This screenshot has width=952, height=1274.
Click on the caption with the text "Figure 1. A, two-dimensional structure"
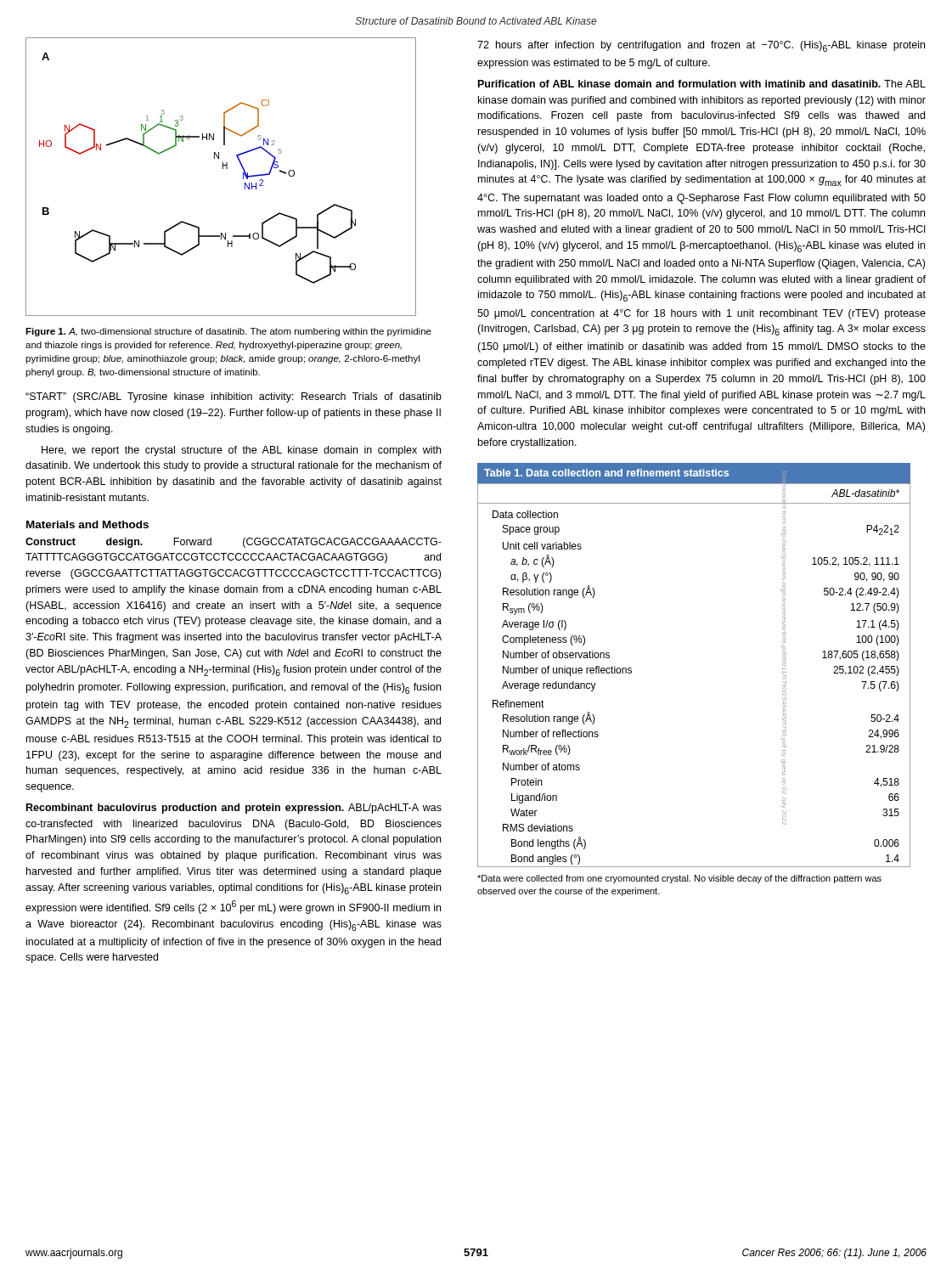(x=228, y=352)
